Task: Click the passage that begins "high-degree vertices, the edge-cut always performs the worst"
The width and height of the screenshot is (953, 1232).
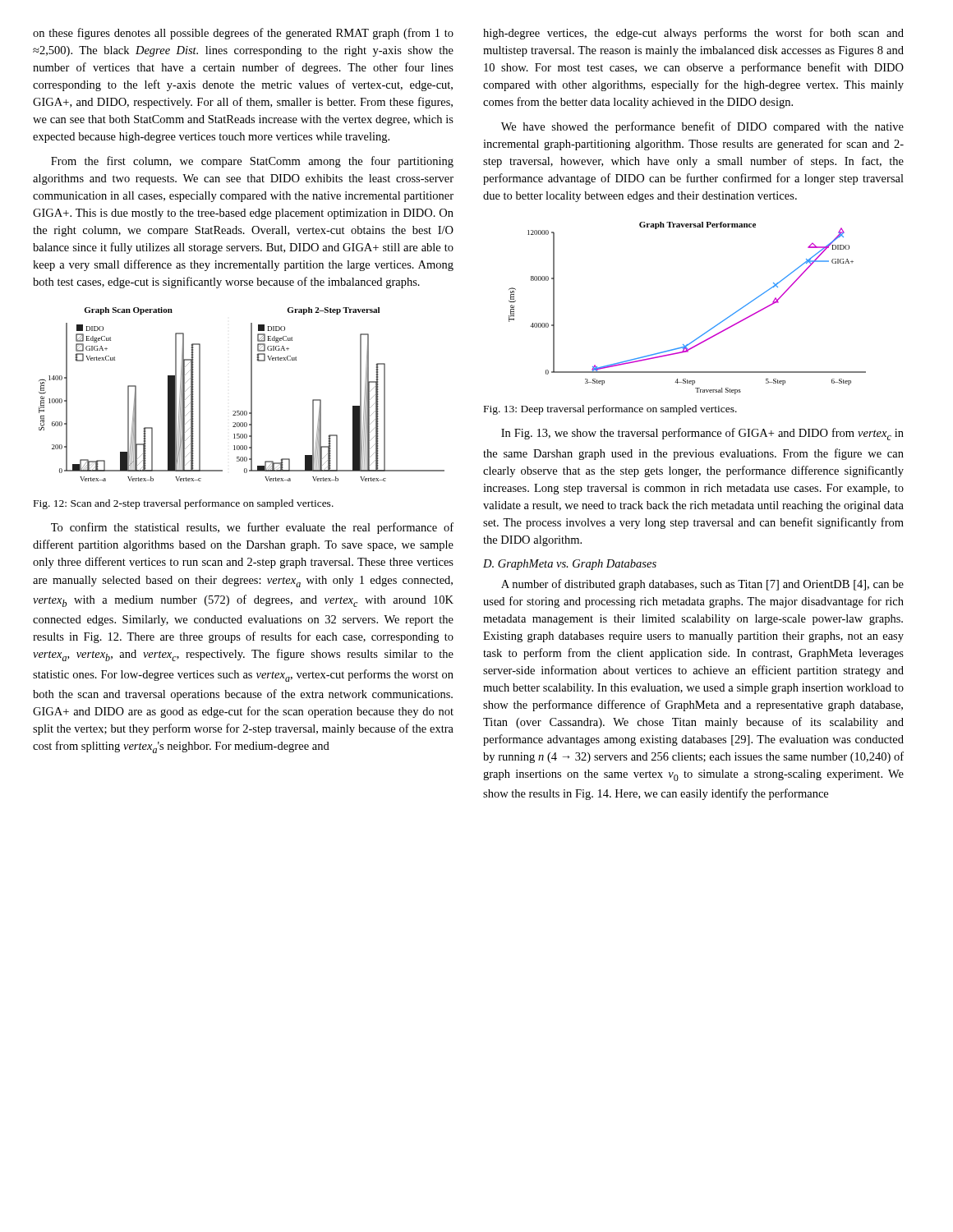Action: (693, 68)
